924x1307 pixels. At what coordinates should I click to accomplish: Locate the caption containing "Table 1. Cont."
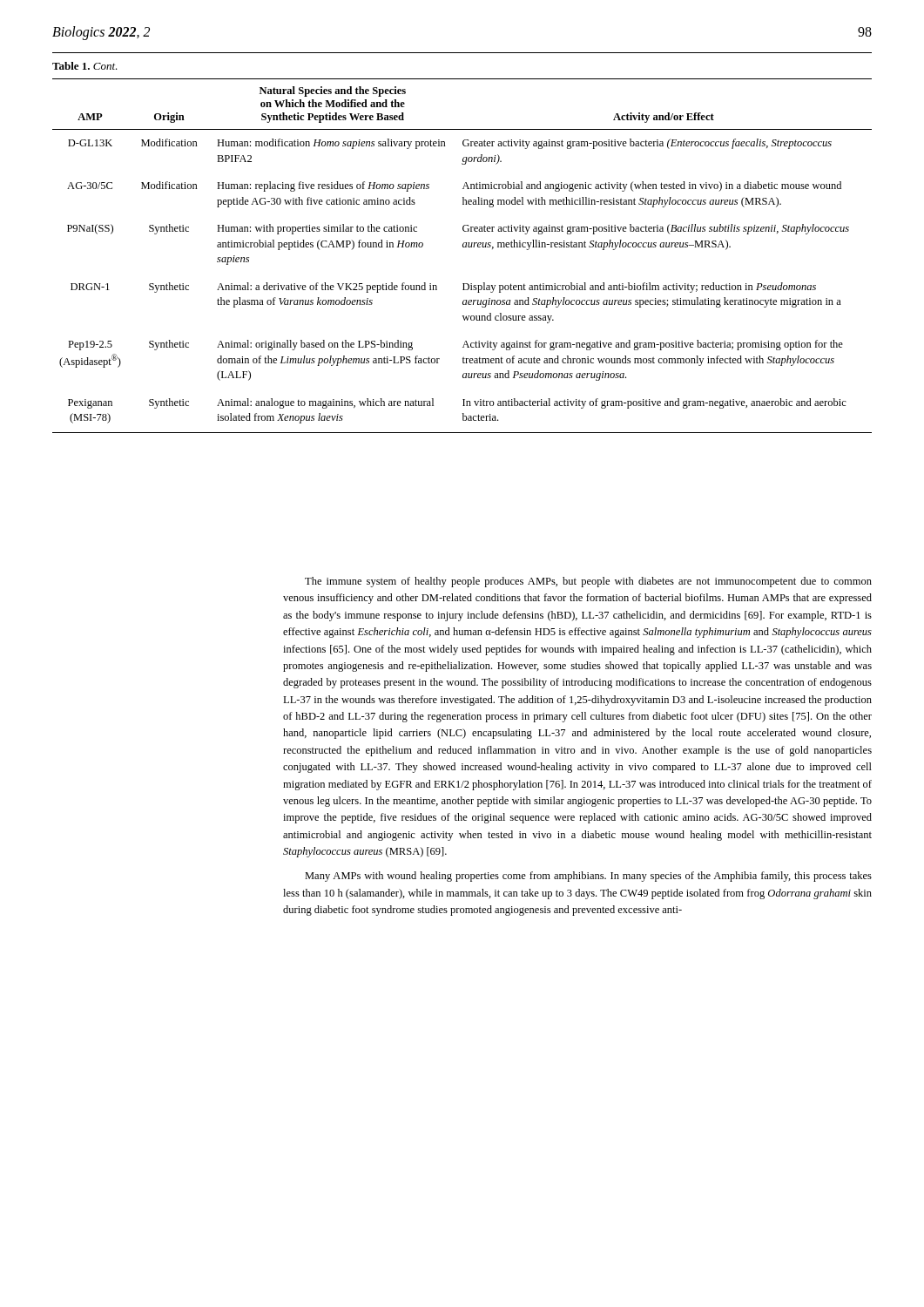(x=85, y=66)
